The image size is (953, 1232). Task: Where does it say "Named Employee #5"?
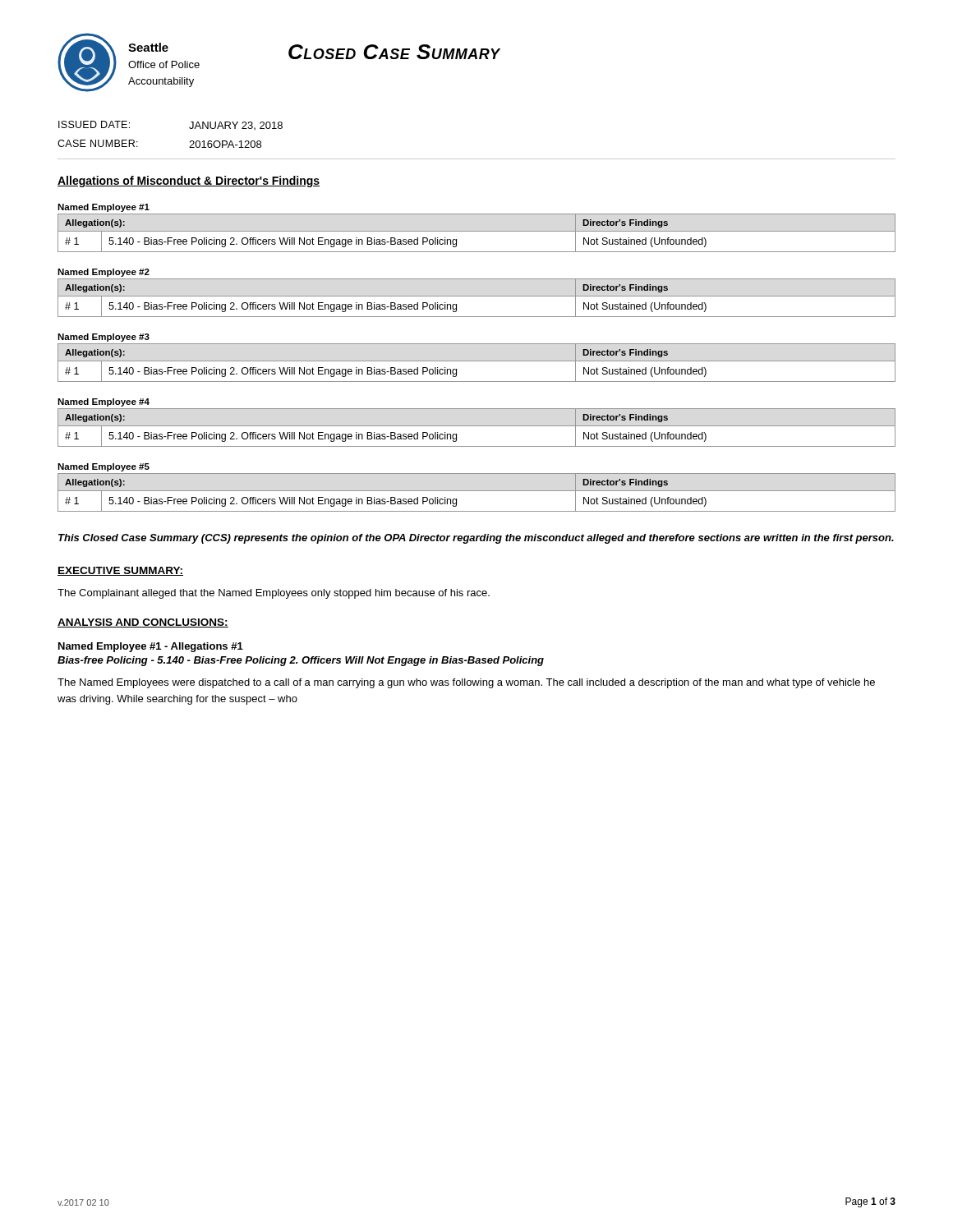tap(103, 467)
